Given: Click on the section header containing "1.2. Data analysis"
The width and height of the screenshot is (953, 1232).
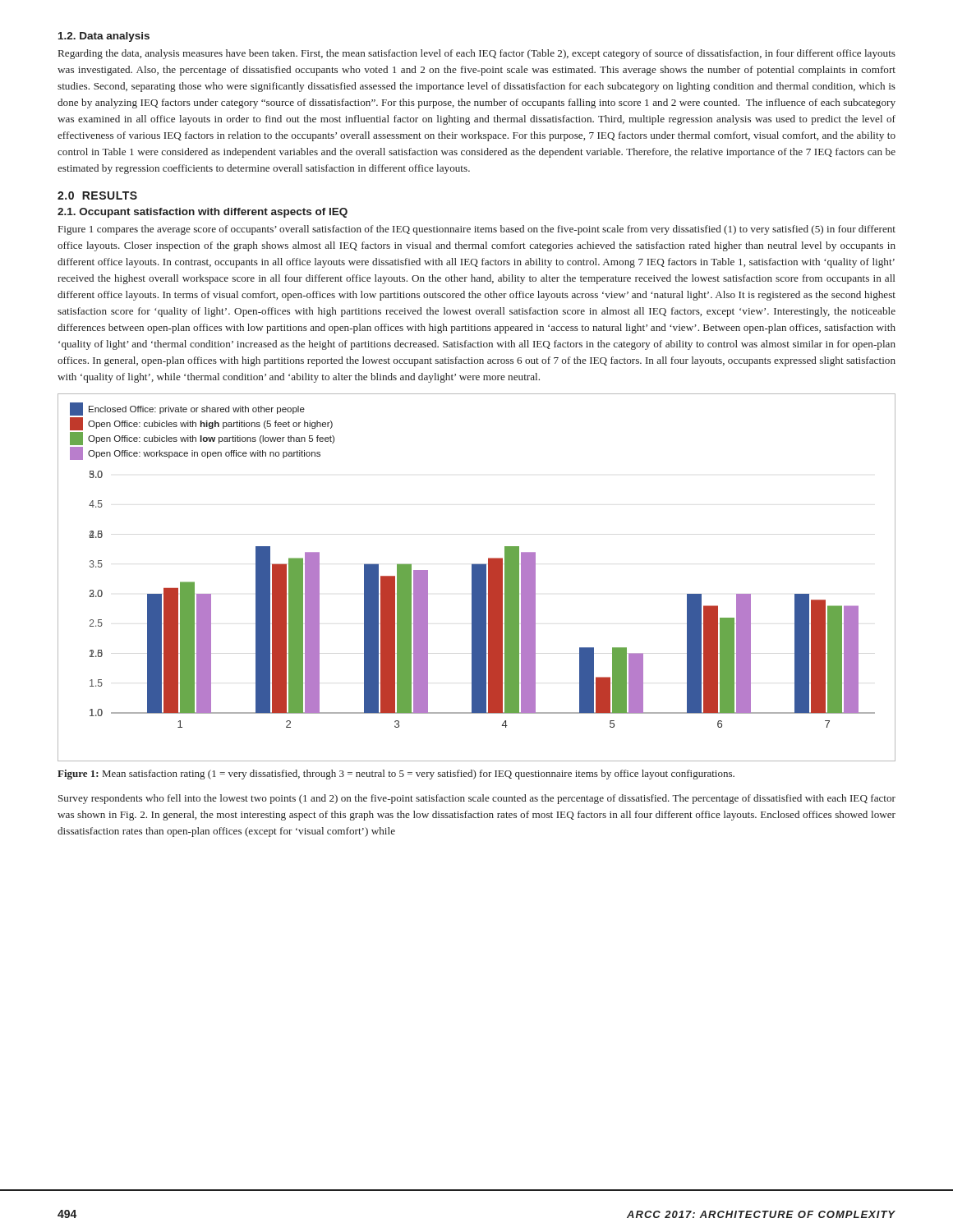Looking at the screenshot, I should tap(104, 36).
